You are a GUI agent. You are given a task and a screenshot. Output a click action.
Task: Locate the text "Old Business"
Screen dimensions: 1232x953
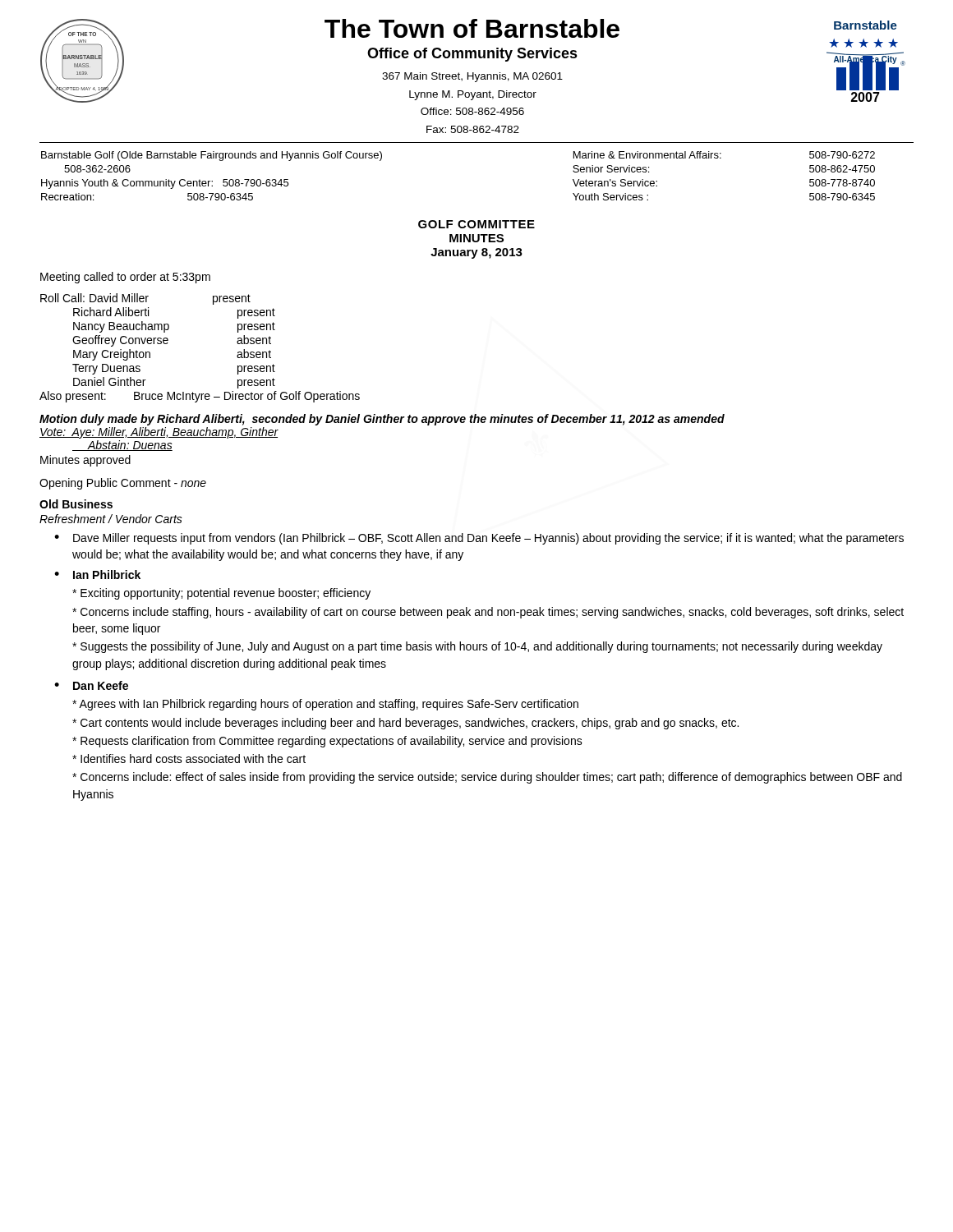tap(76, 504)
